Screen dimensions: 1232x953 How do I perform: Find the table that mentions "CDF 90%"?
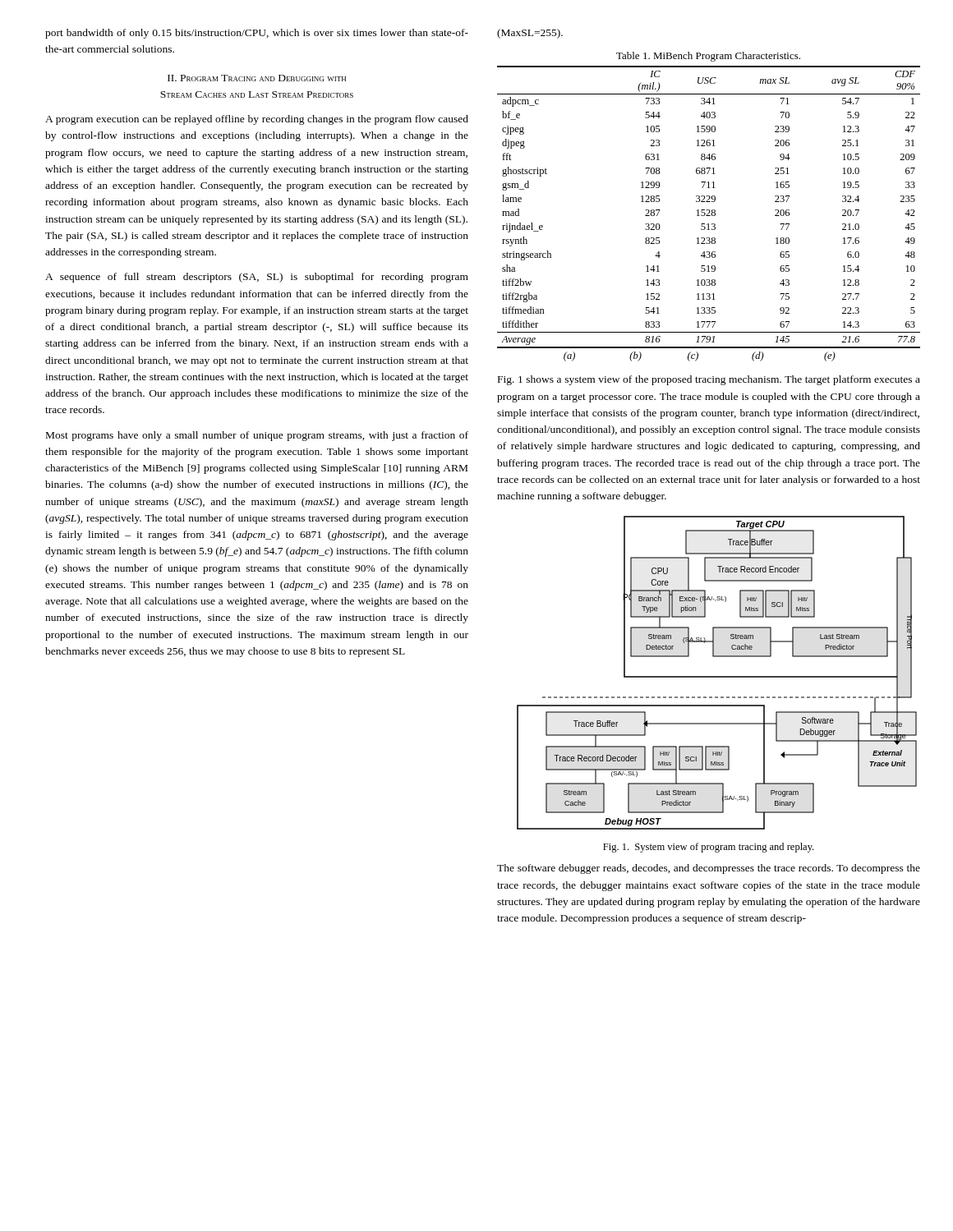709,215
